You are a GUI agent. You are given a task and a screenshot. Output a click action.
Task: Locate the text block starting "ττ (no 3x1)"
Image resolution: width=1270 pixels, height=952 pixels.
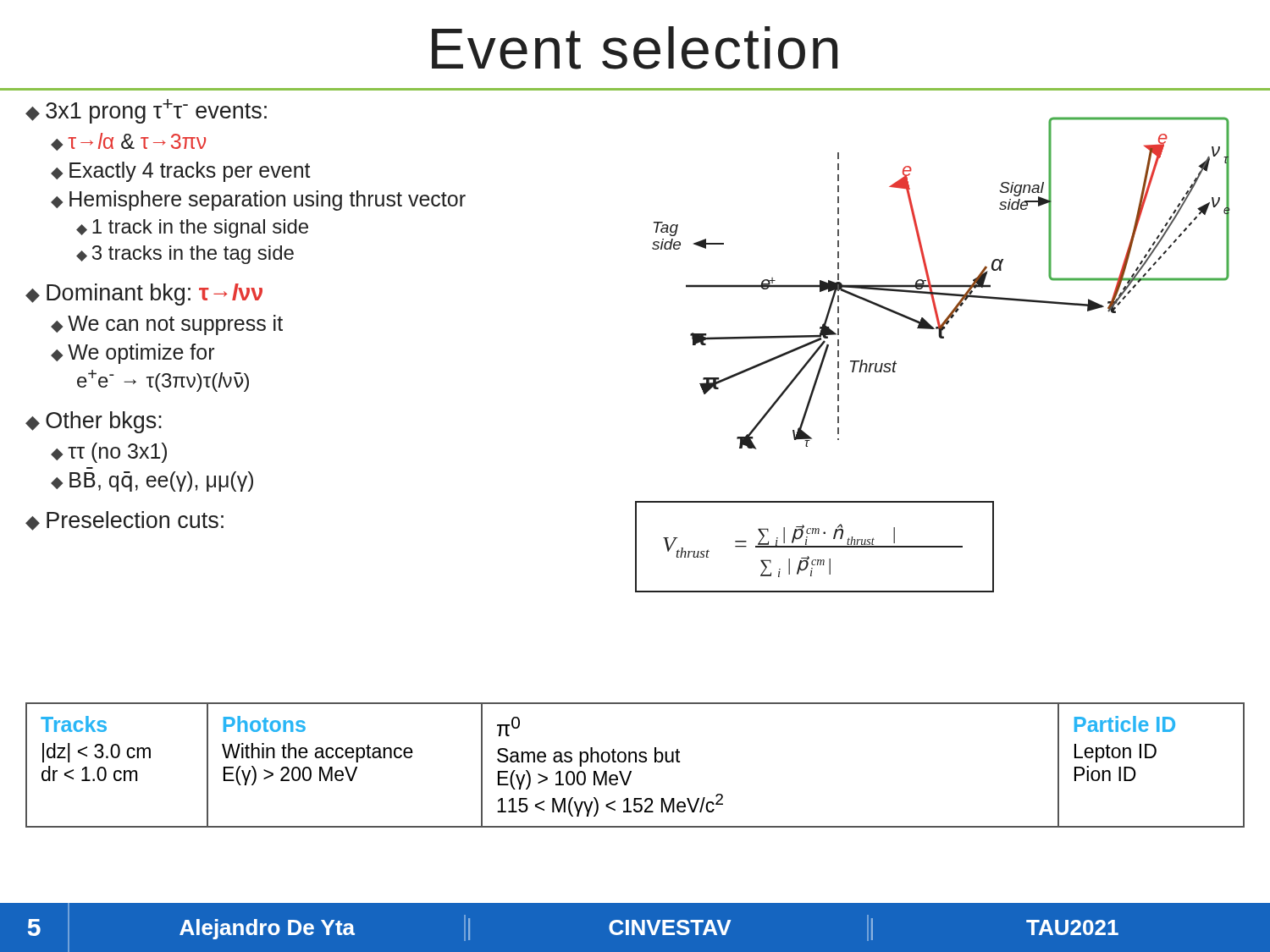(x=118, y=451)
